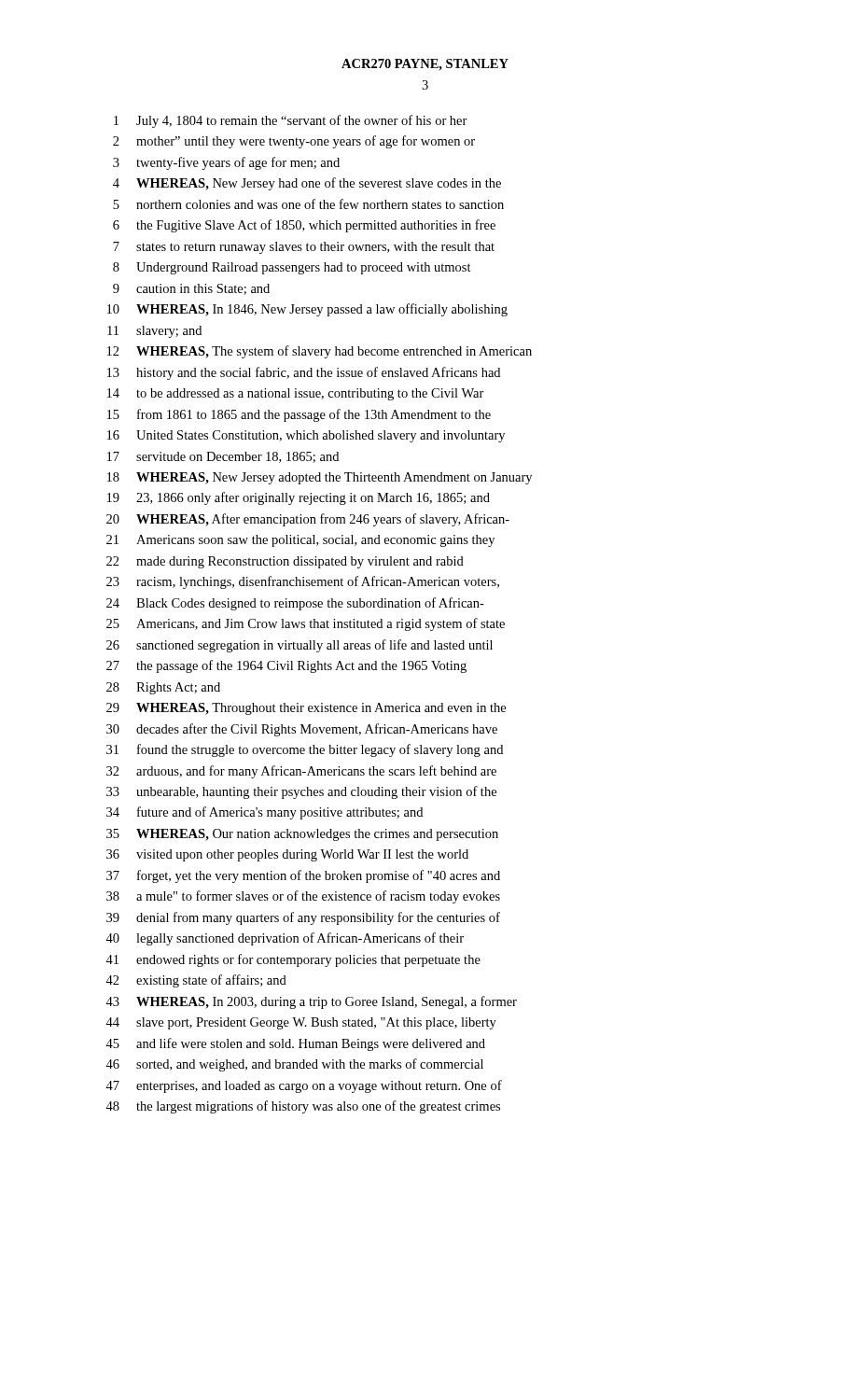
Task: Click the passage that begins "31 found the struggle to overcome the"
Action: [x=425, y=750]
